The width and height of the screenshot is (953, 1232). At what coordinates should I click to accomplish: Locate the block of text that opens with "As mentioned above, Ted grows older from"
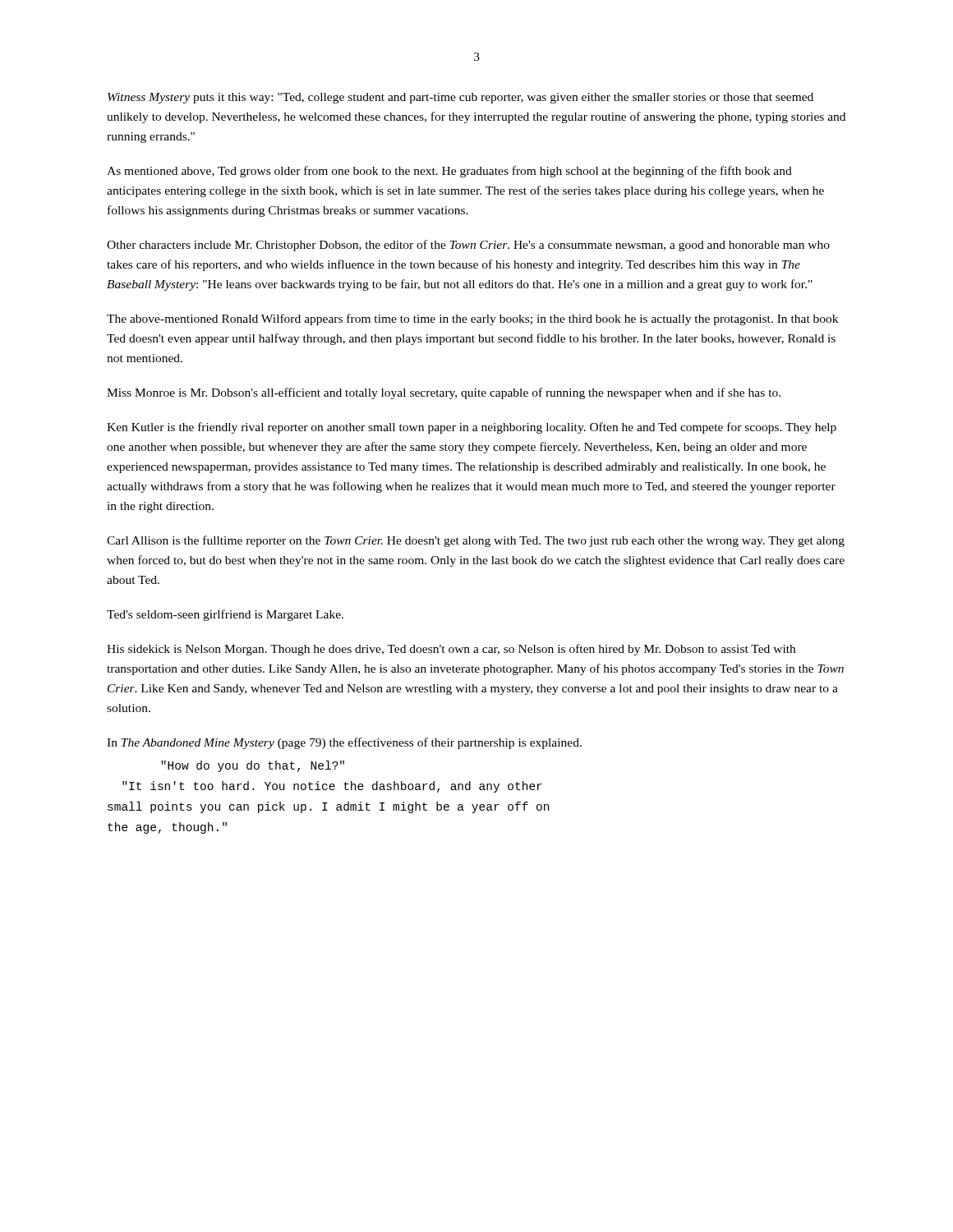point(466,190)
